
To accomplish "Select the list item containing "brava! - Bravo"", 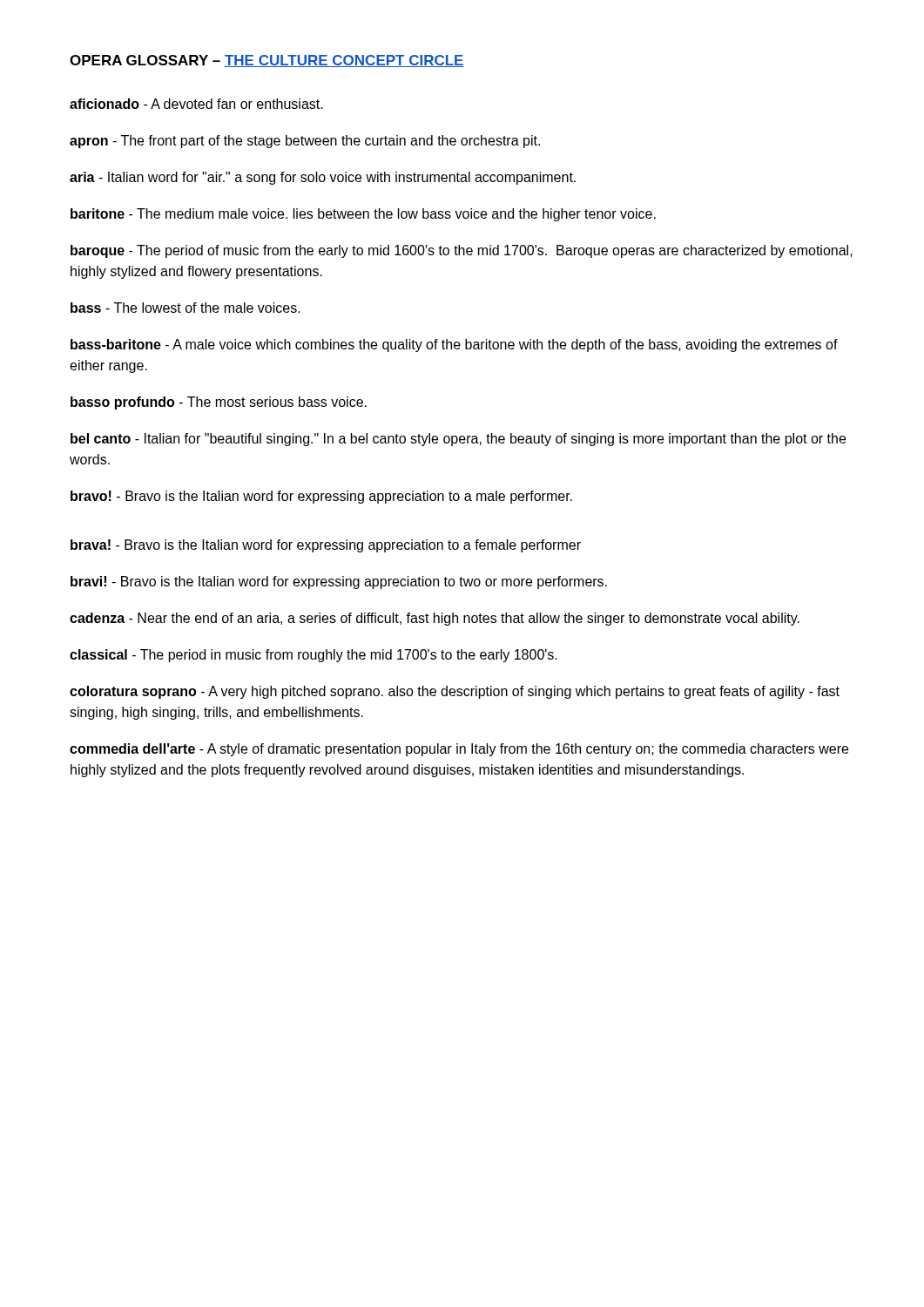I will [325, 545].
